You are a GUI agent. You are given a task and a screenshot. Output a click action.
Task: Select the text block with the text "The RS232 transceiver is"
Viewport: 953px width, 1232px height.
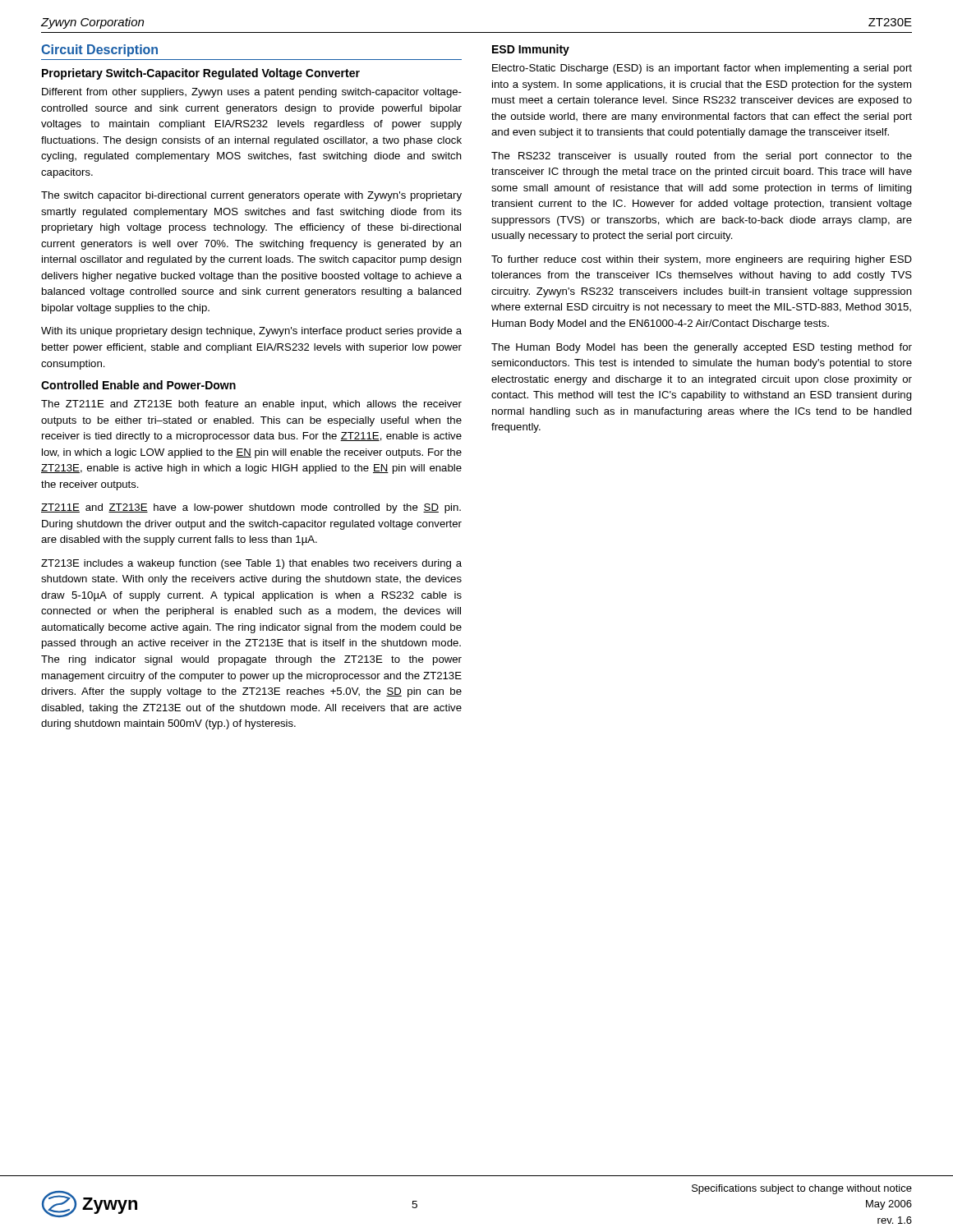(x=702, y=195)
